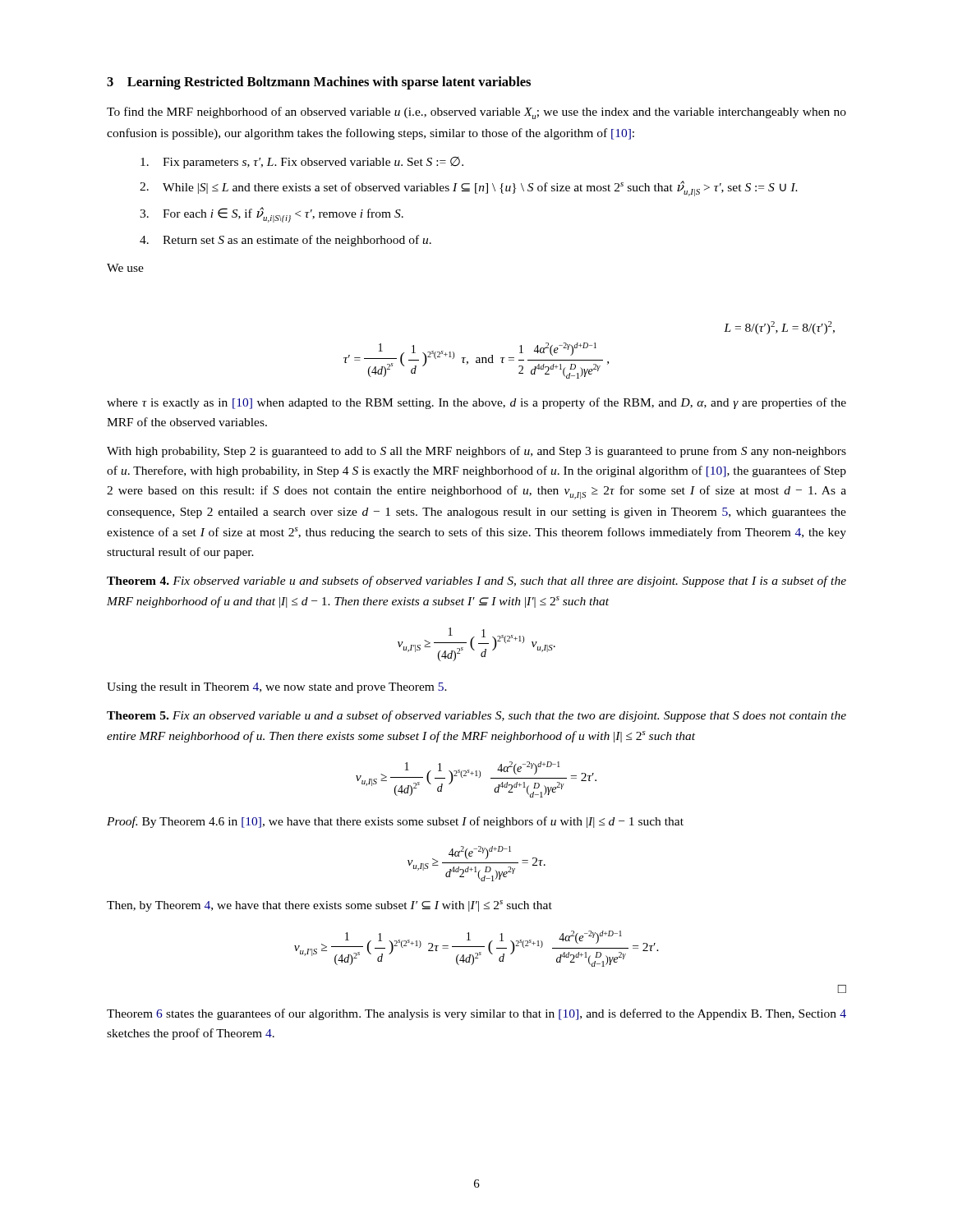Where is the passage that starts "Theorem 4. Fix observed variable"?
The height and width of the screenshot is (1232, 953).
pos(476,591)
